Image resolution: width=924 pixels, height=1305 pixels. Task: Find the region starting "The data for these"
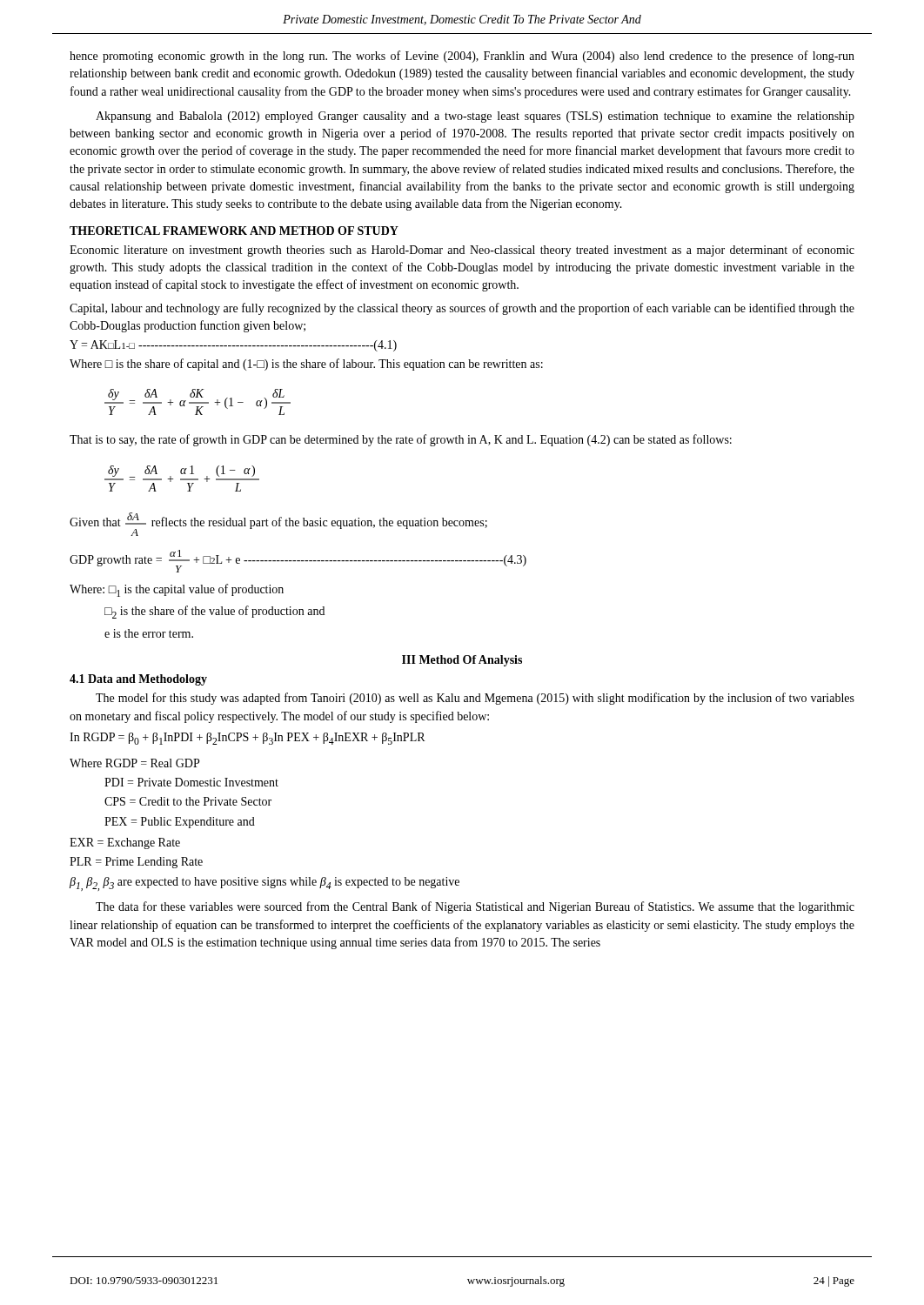click(462, 926)
